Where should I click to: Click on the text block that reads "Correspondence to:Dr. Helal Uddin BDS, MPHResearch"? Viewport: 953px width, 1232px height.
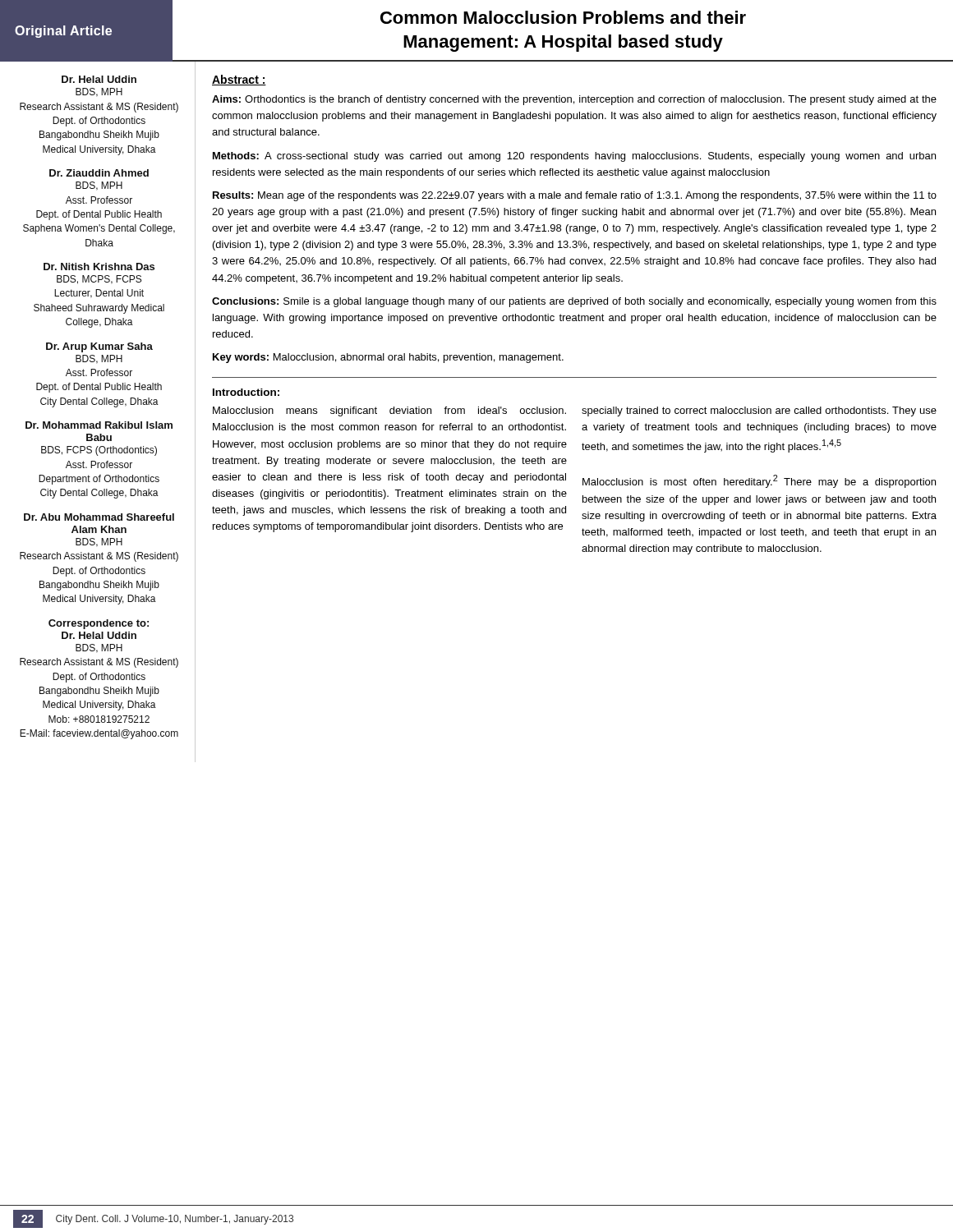pos(99,678)
